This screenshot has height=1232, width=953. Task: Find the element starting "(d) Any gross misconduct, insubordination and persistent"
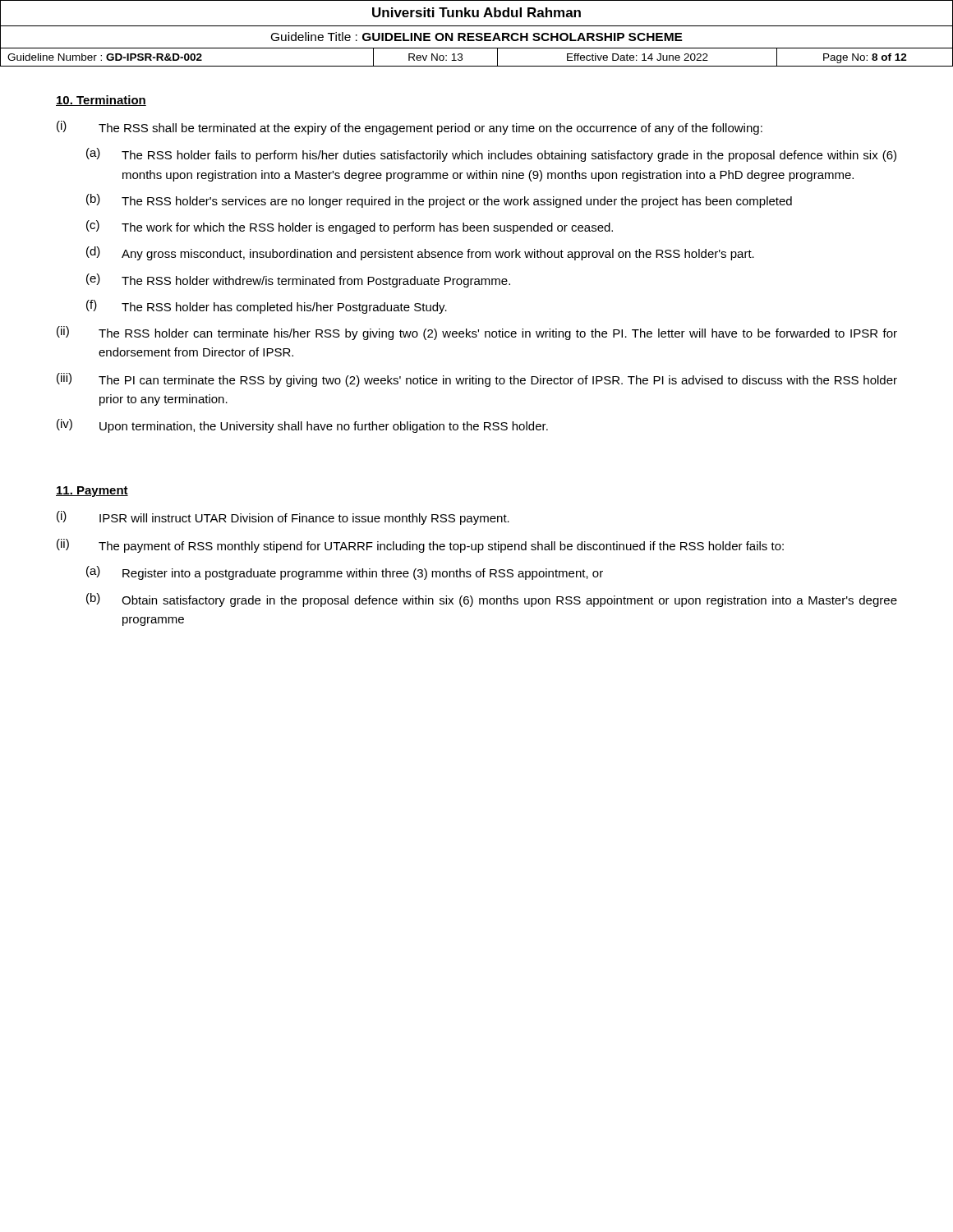(491, 254)
